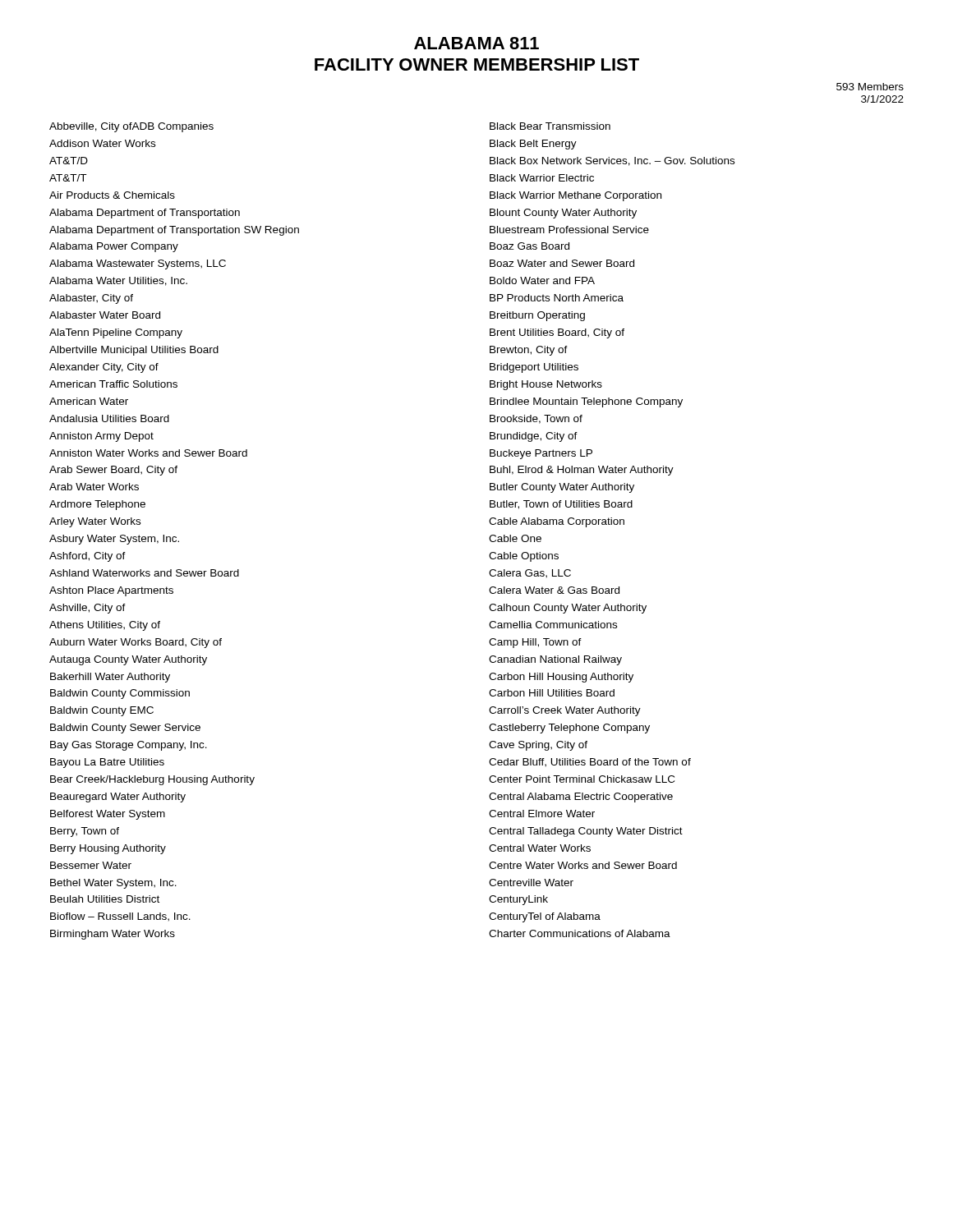Viewport: 953px width, 1232px height.
Task: Locate the title with the text "ALABAMA 811 FACILITY OWNER MEMBERSHIP LIST"
Action: coord(476,54)
